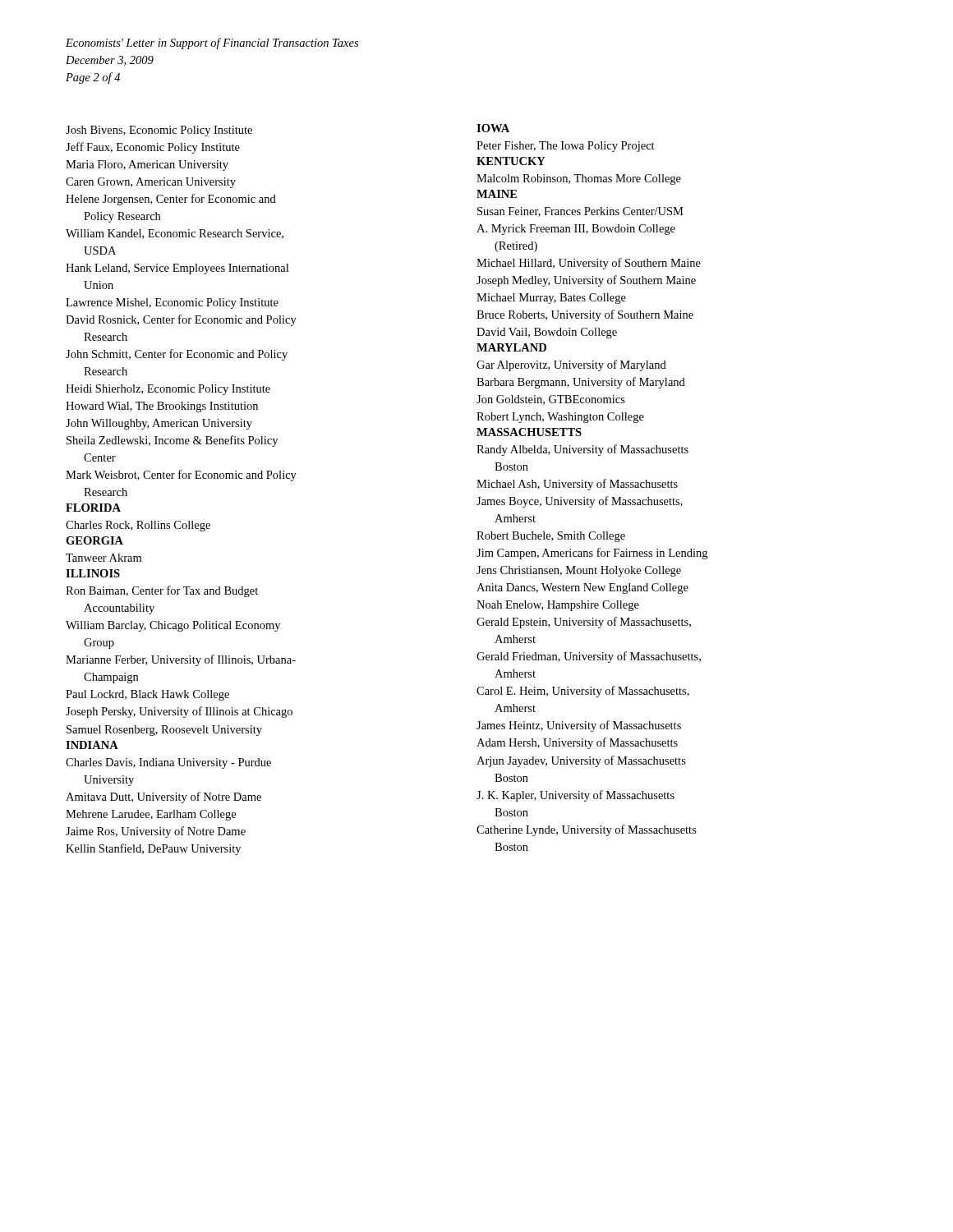The width and height of the screenshot is (953, 1232).
Task: Point to the region starting "Gerald Friedman, University of Massachusetts,Amherst"
Action: pos(665,666)
